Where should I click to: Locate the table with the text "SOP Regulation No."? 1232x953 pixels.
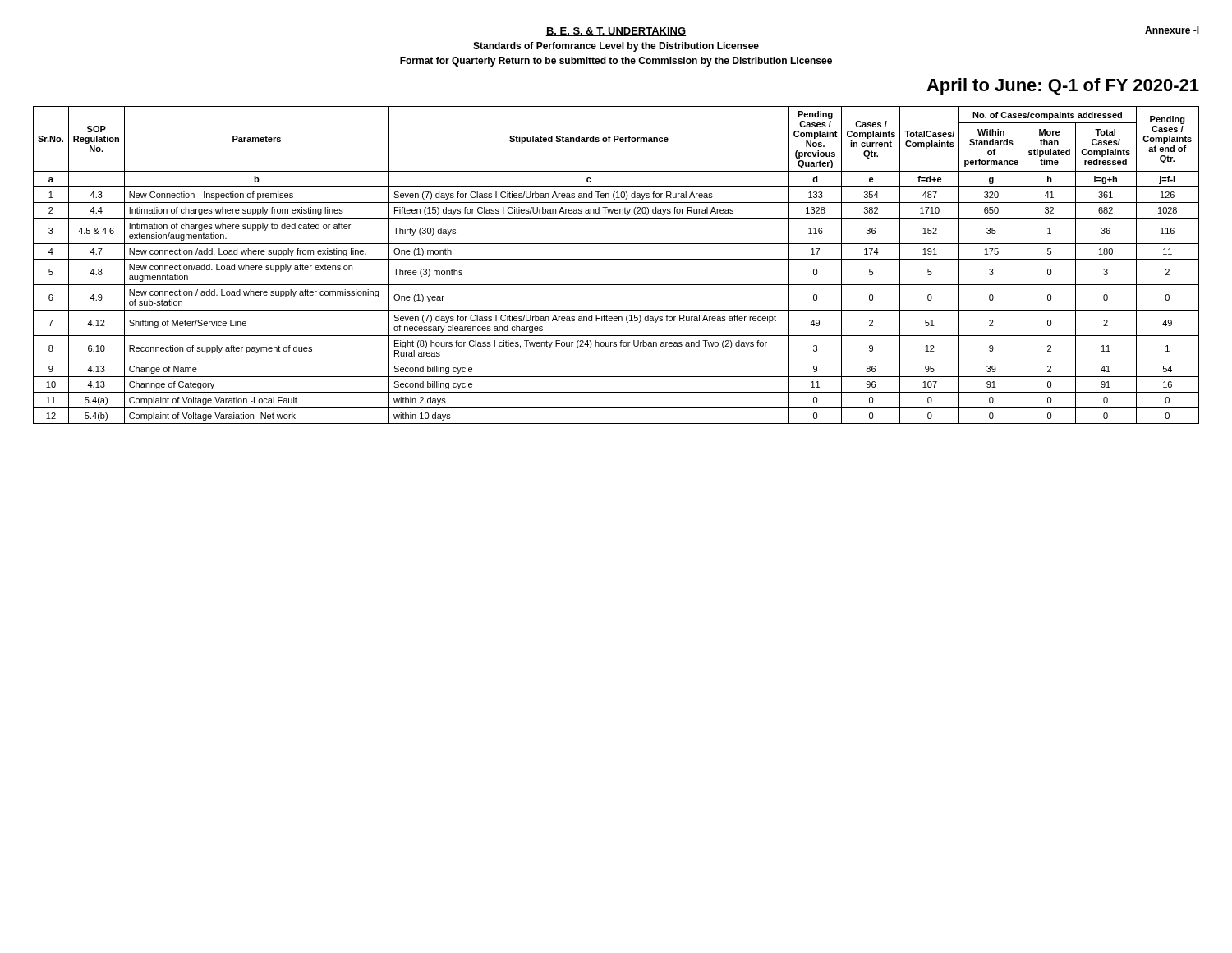tap(616, 265)
